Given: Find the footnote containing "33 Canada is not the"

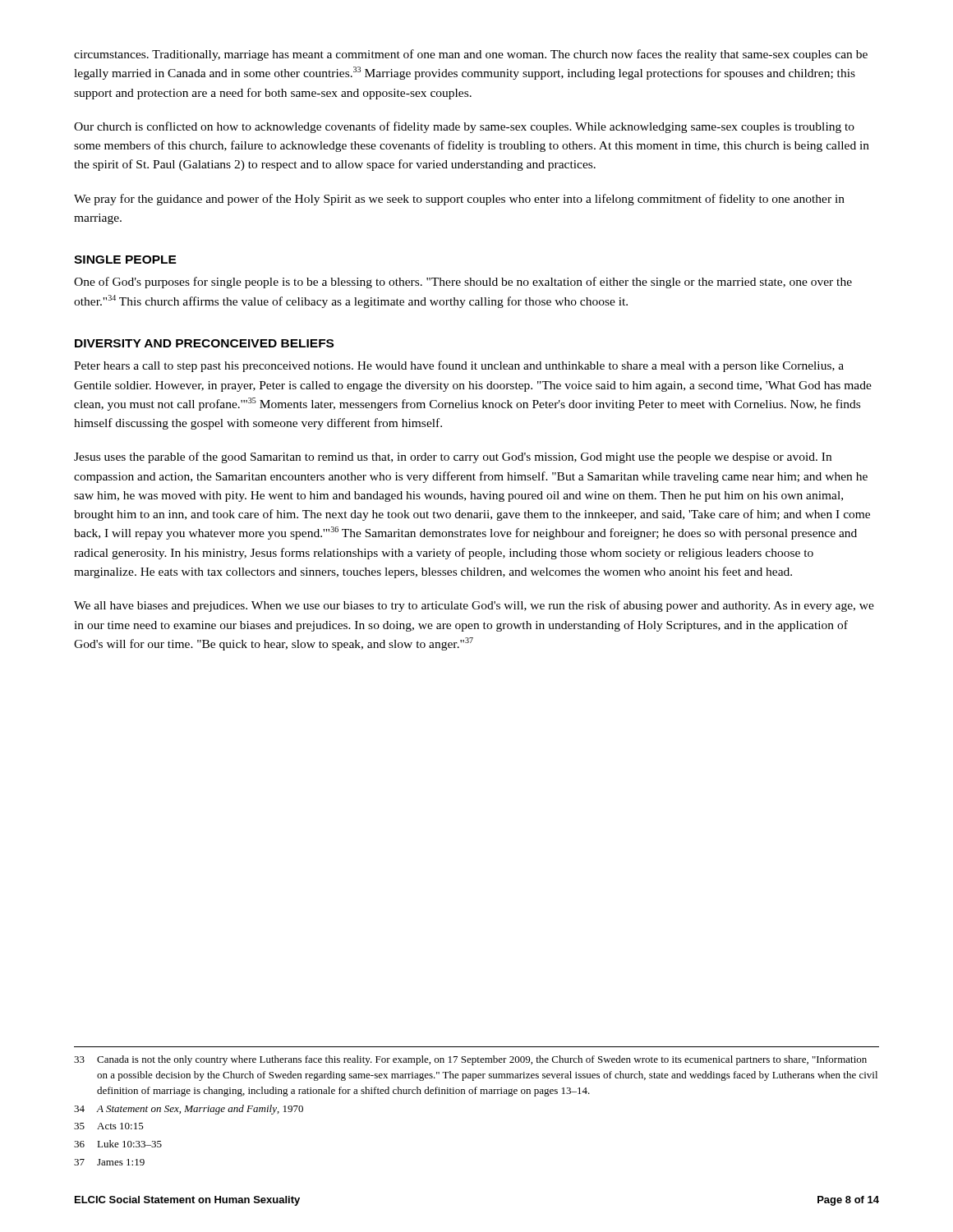Looking at the screenshot, I should coord(476,1075).
